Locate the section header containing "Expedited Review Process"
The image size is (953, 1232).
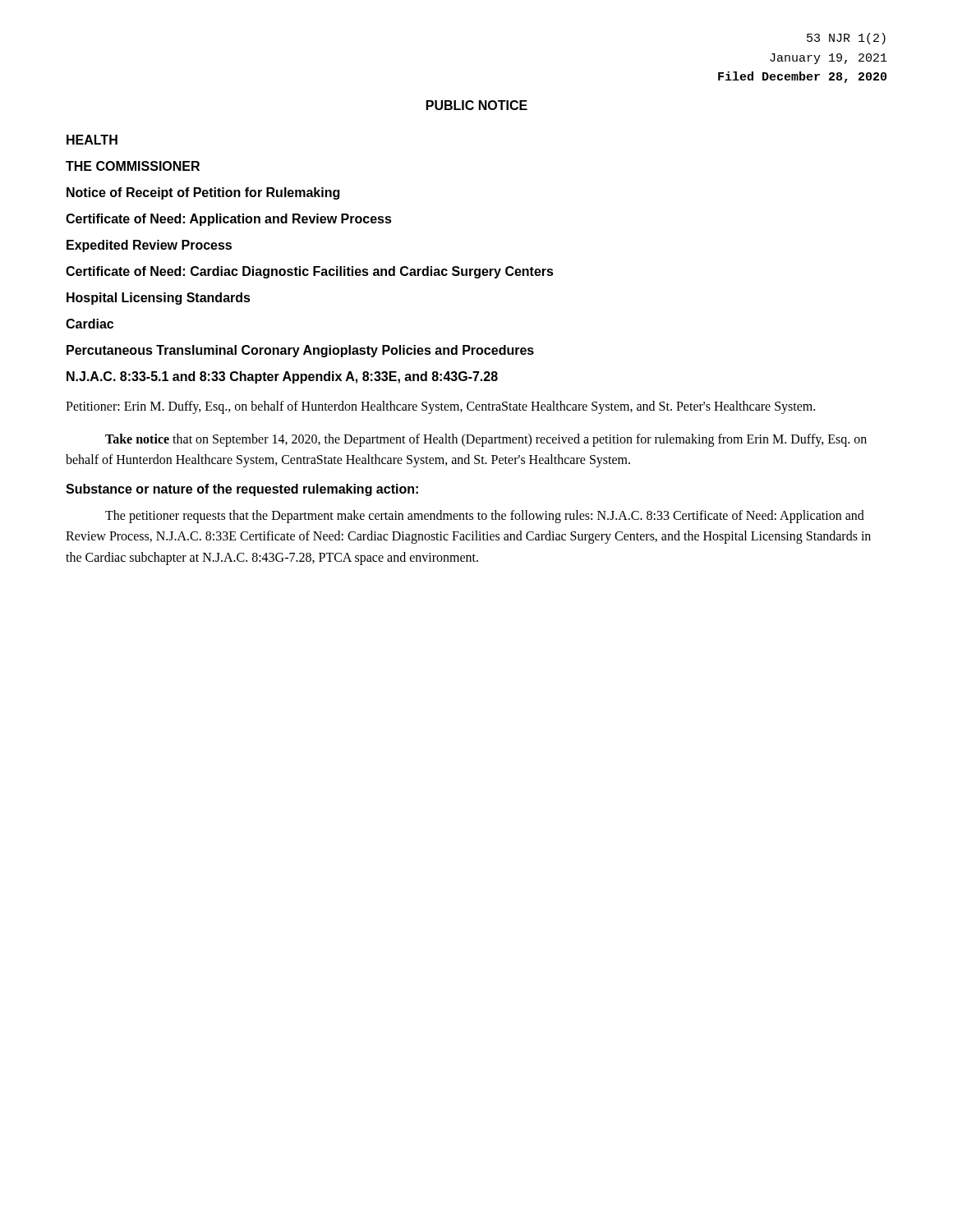pyautogui.click(x=149, y=245)
